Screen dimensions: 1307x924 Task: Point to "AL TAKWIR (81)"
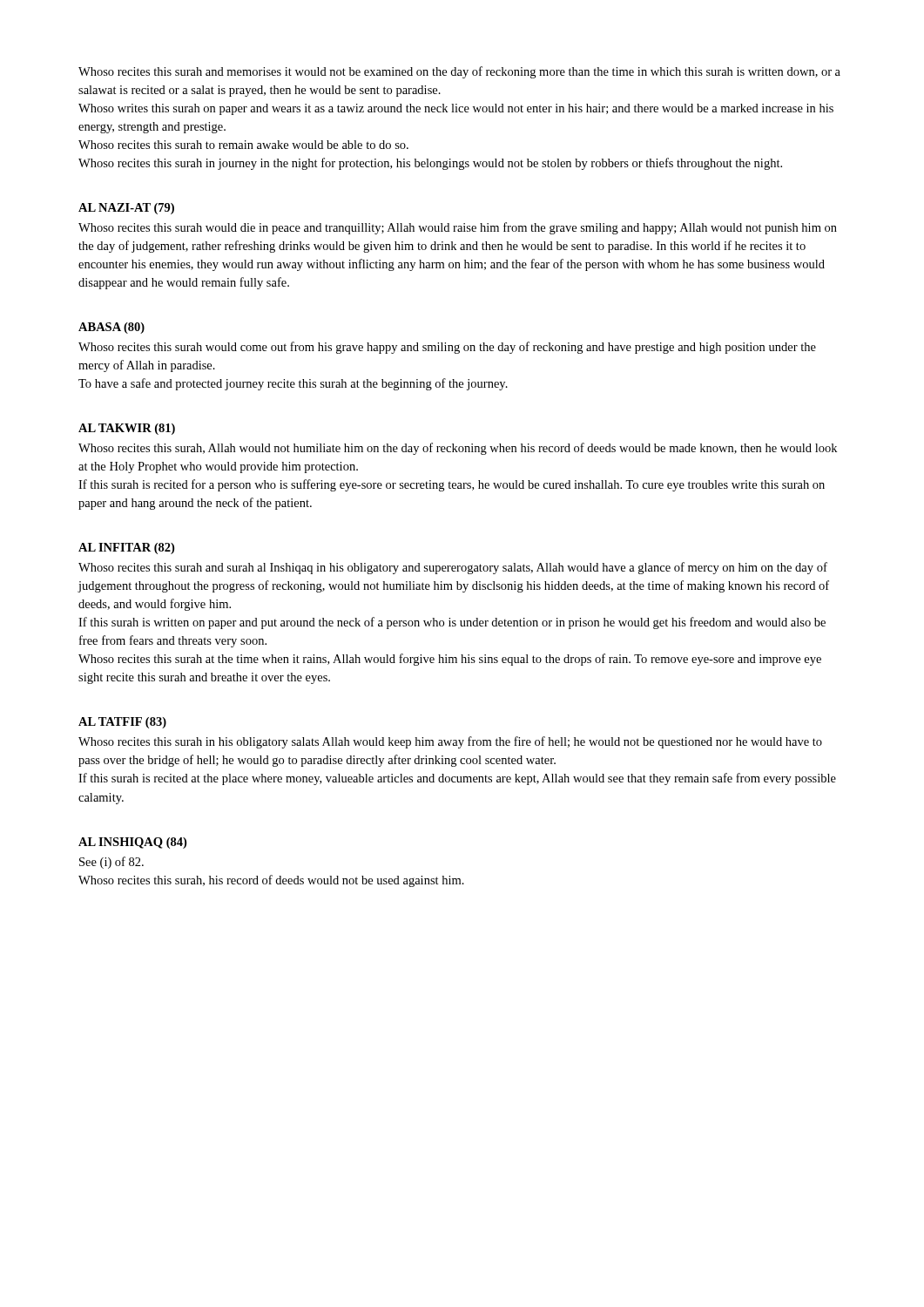[x=127, y=428]
